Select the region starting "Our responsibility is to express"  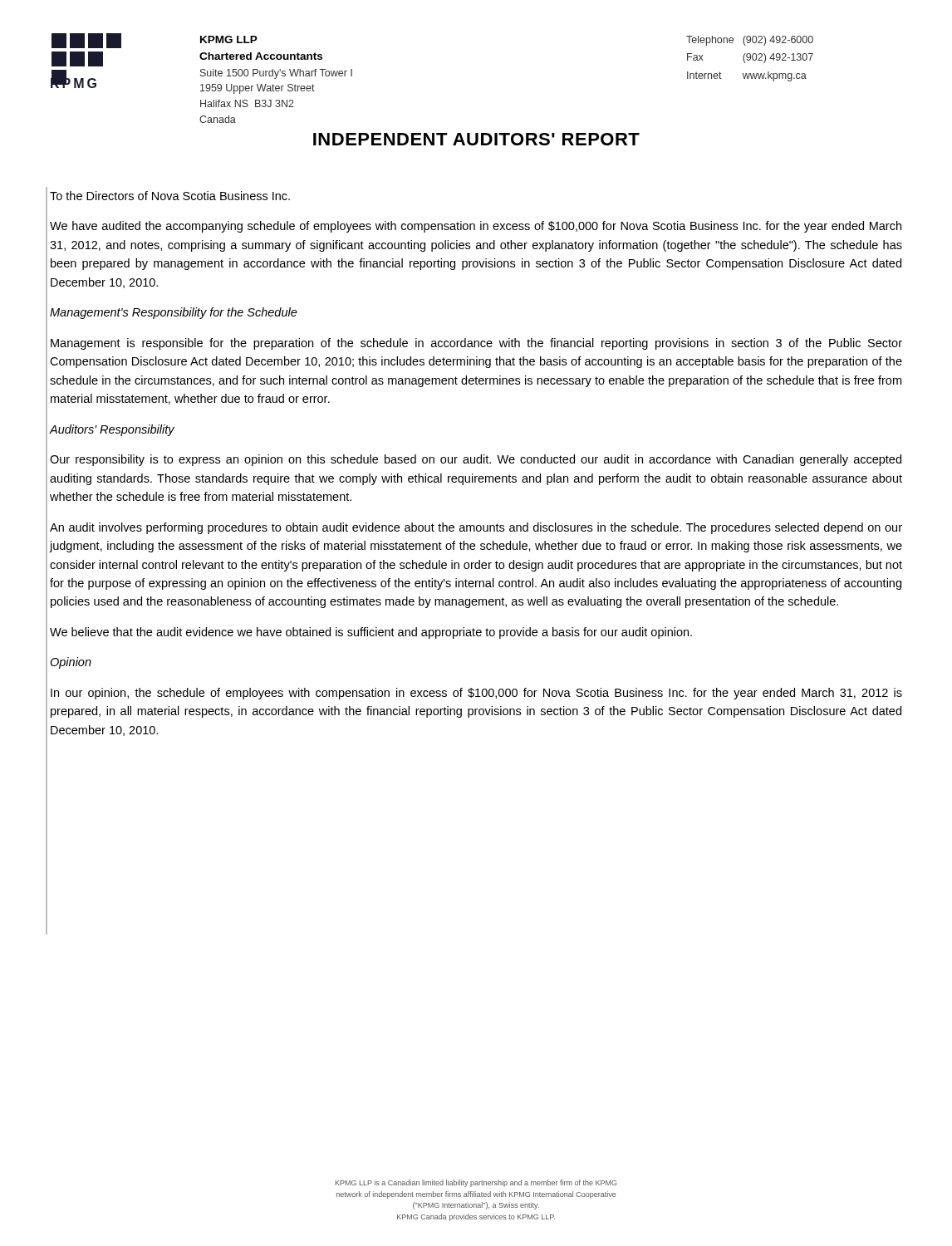(x=476, y=478)
